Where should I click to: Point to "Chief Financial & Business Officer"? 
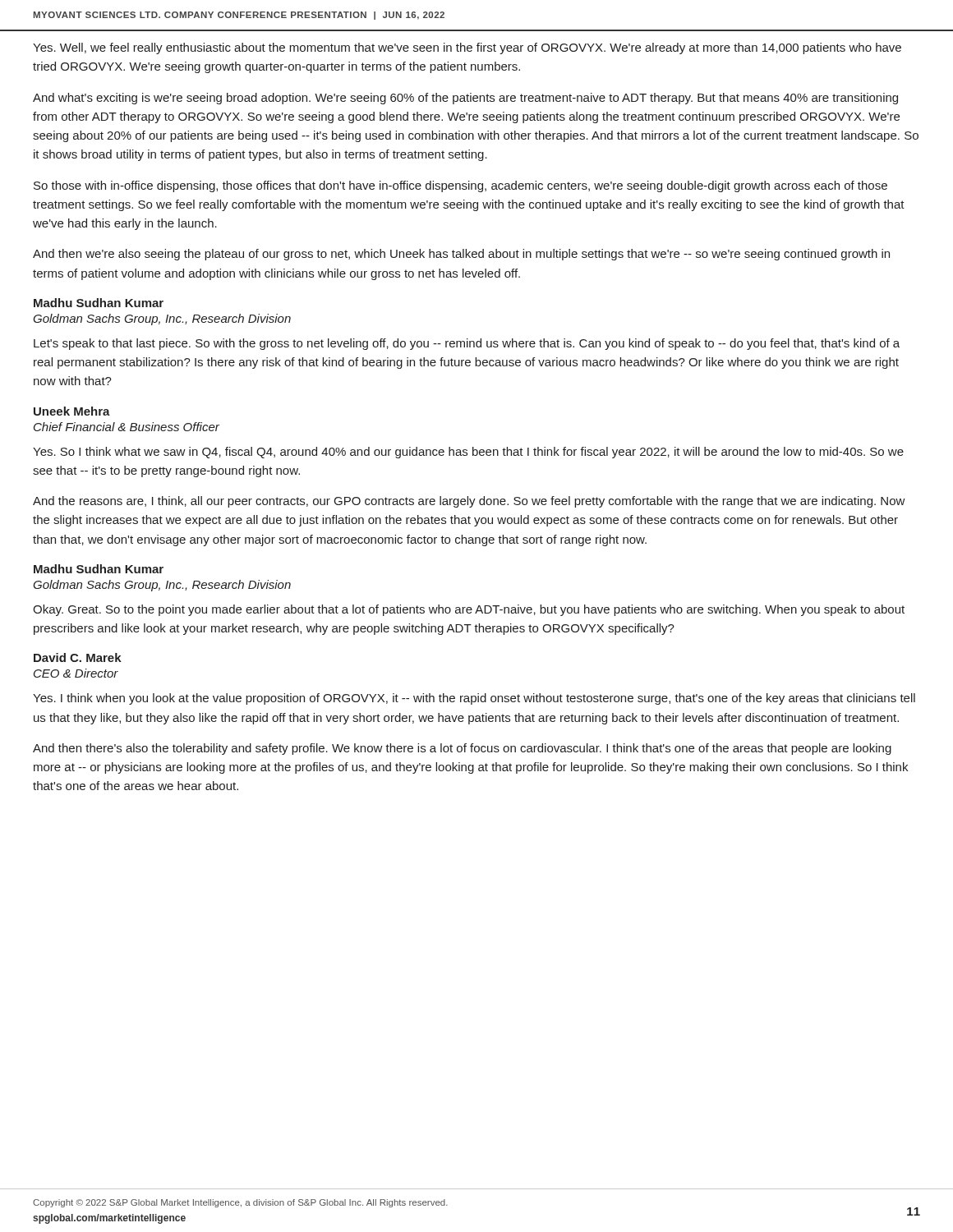[126, 426]
